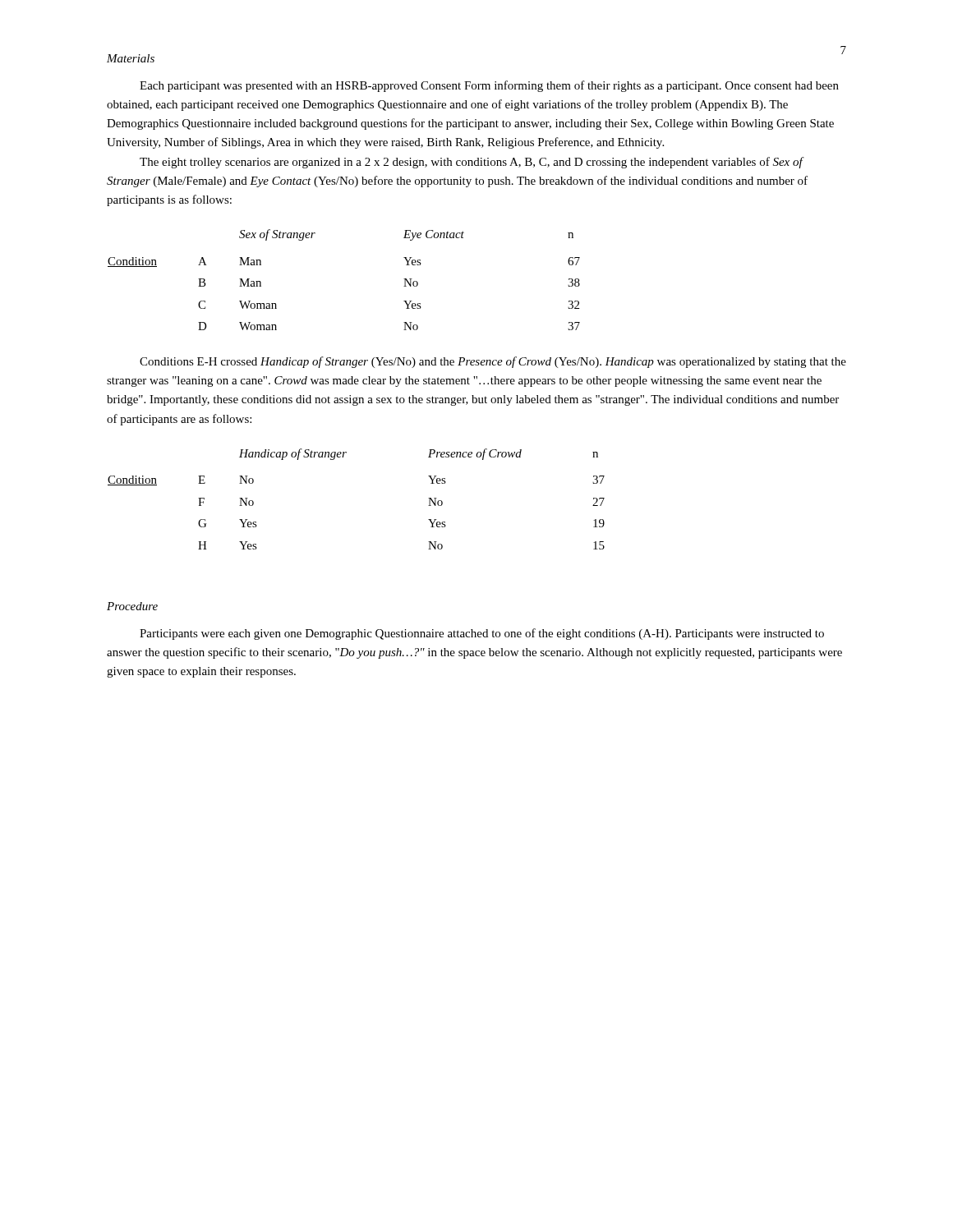Locate the text block that says "Conditions E-H crossed Handicap of Stranger (Yes/No) and"
This screenshot has width=953, height=1232.
coord(476,390)
